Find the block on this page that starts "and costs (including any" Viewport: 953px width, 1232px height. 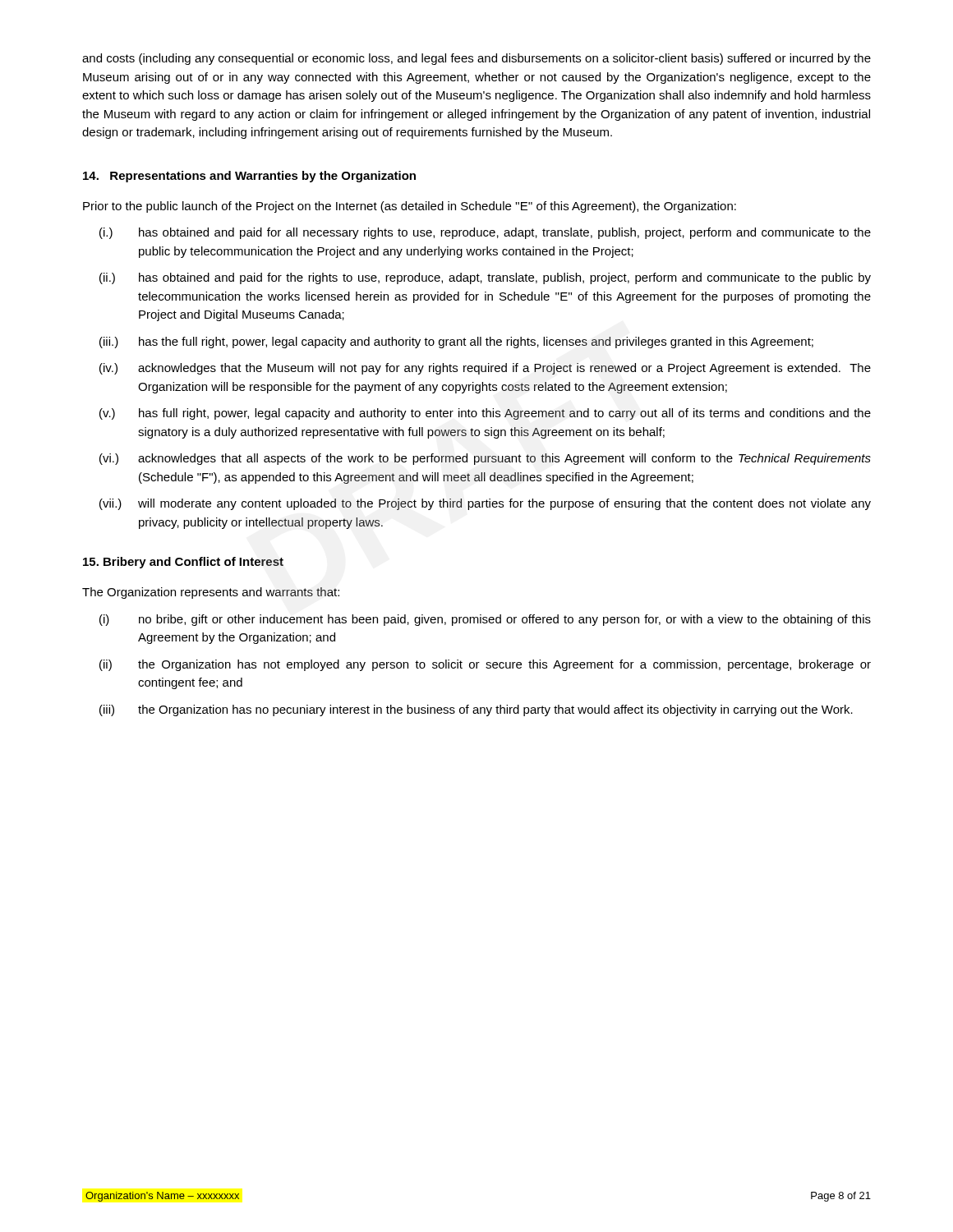click(x=476, y=95)
